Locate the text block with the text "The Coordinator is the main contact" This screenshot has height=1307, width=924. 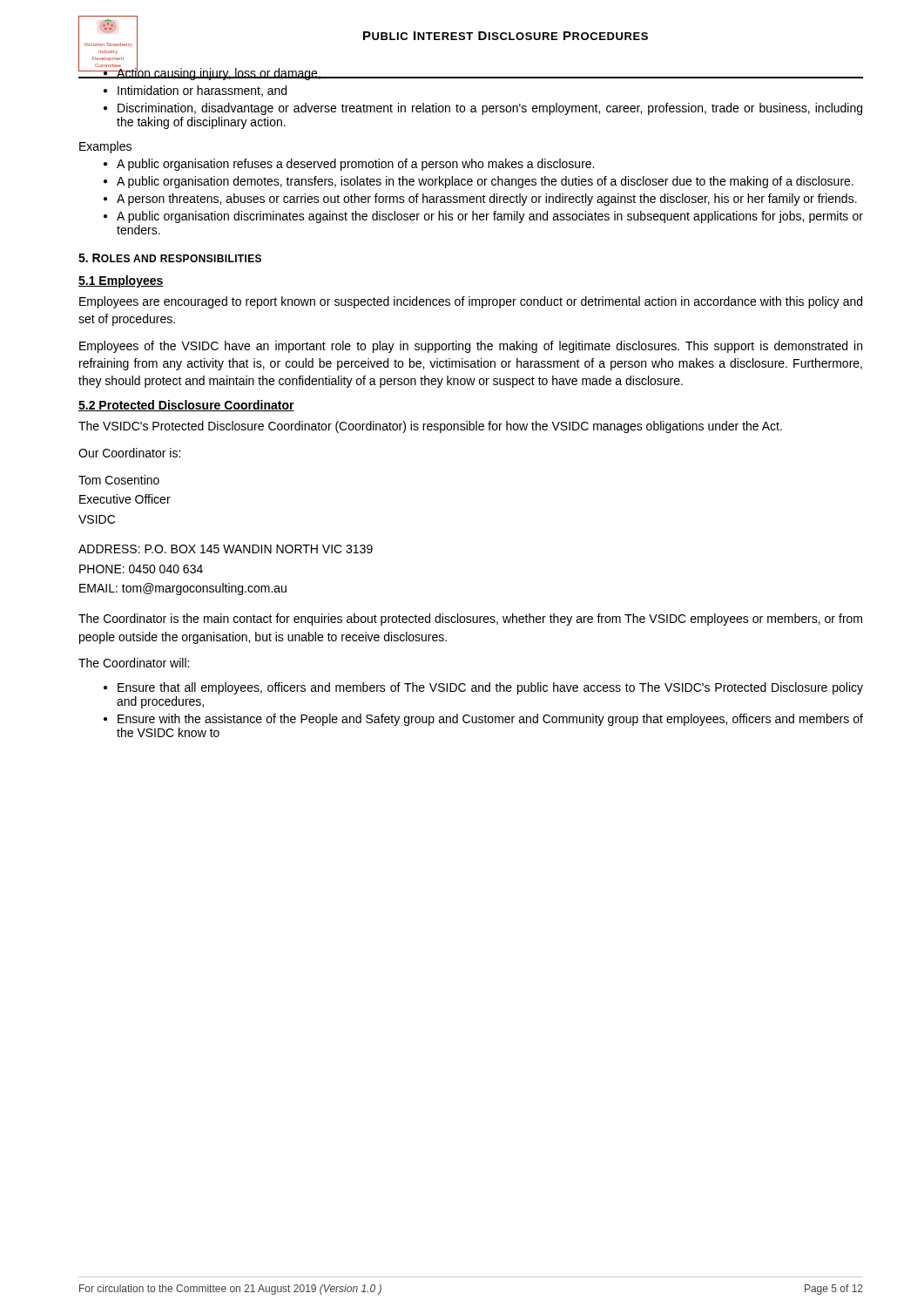(471, 628)
